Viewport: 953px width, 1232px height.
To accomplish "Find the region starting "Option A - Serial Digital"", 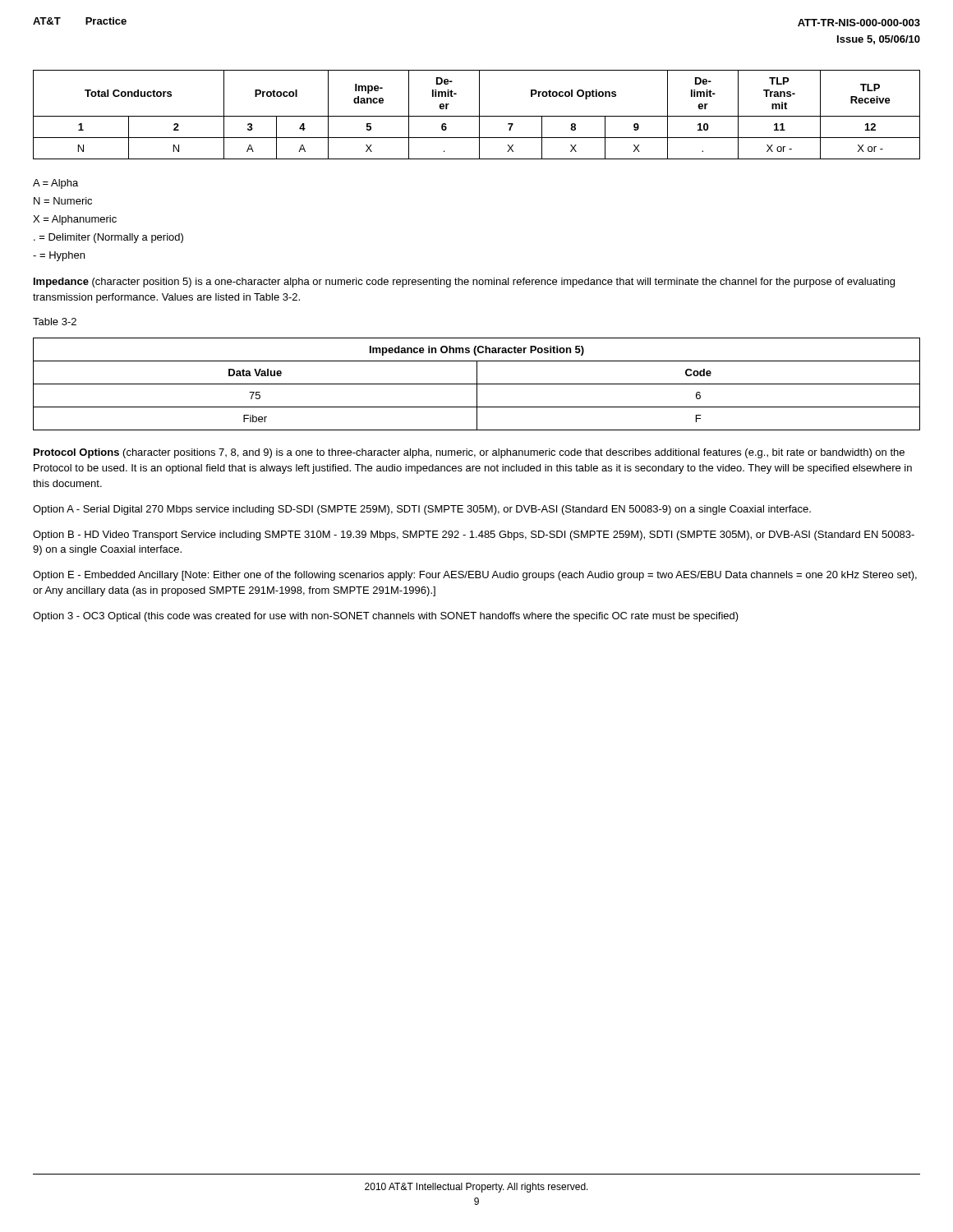I will click(x=422, y=509).
